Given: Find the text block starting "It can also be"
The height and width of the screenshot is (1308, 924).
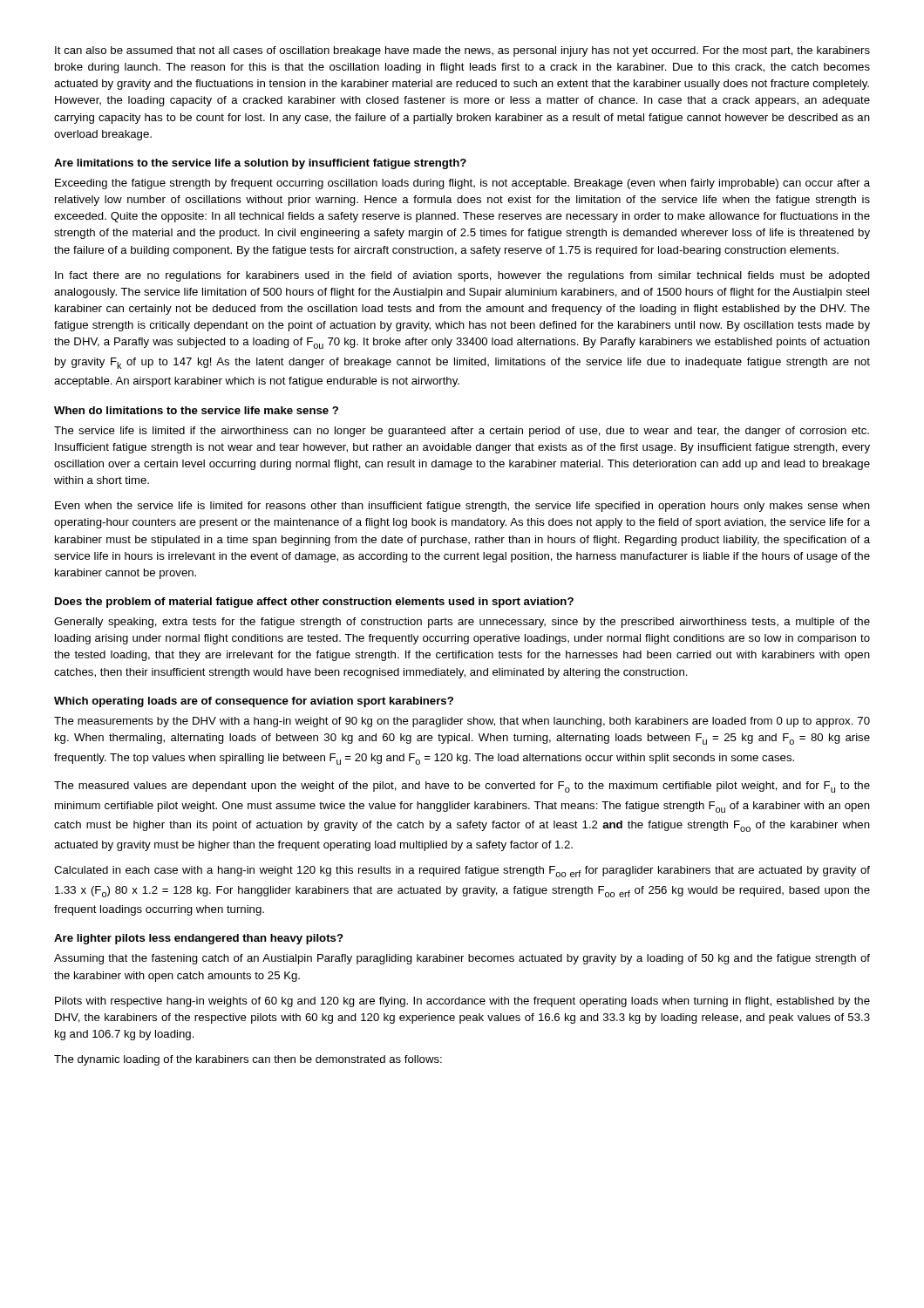Looking at the screenshot, I should click(462, 92).
